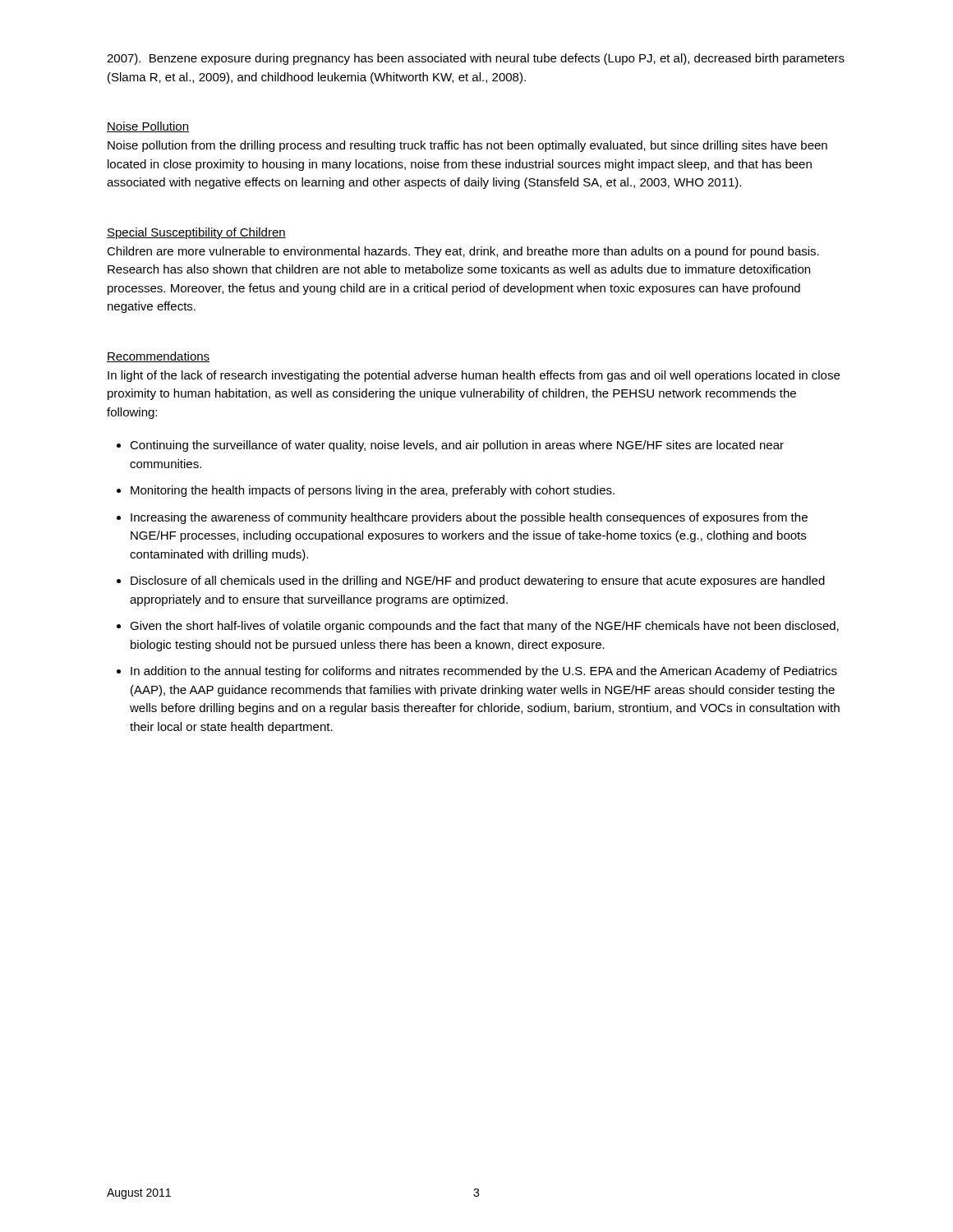This screenshot has height=1232, width=953.
Task: Where is the passage that starts "In light of the lack of research investigating"?
Action: 474,393
